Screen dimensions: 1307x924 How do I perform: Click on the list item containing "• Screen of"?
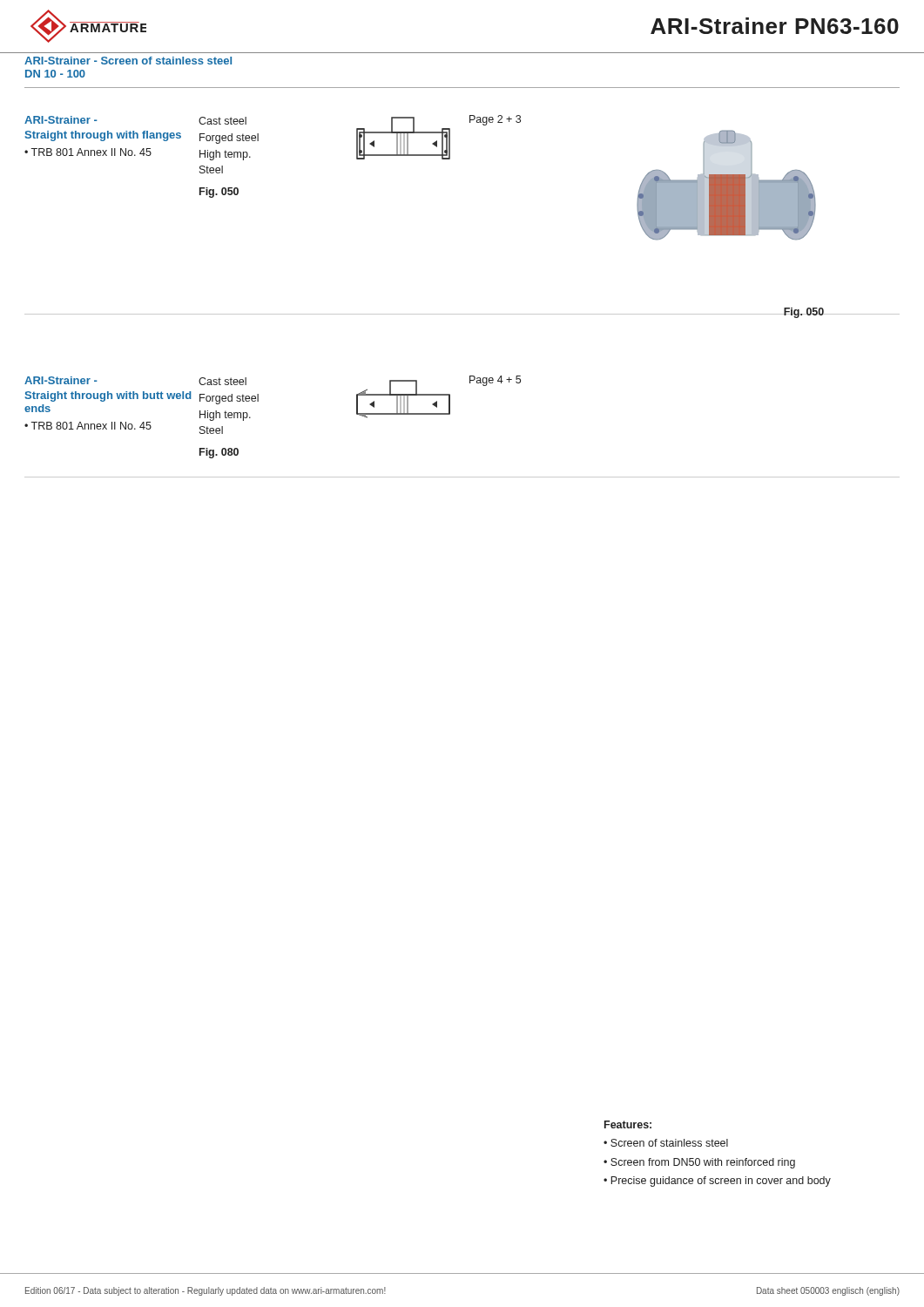[666, 1143]
